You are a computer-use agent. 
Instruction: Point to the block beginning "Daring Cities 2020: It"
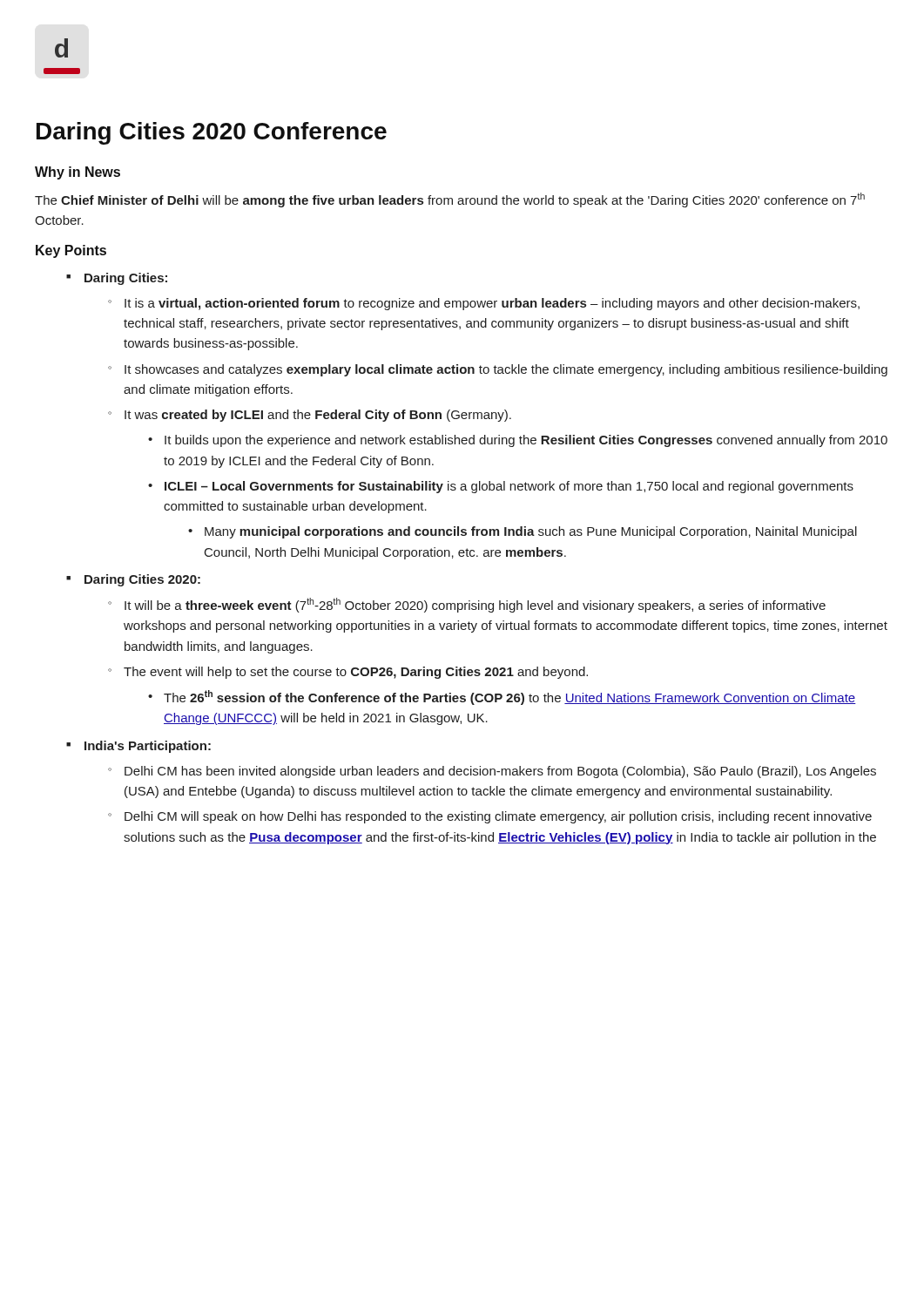point(133,580)
